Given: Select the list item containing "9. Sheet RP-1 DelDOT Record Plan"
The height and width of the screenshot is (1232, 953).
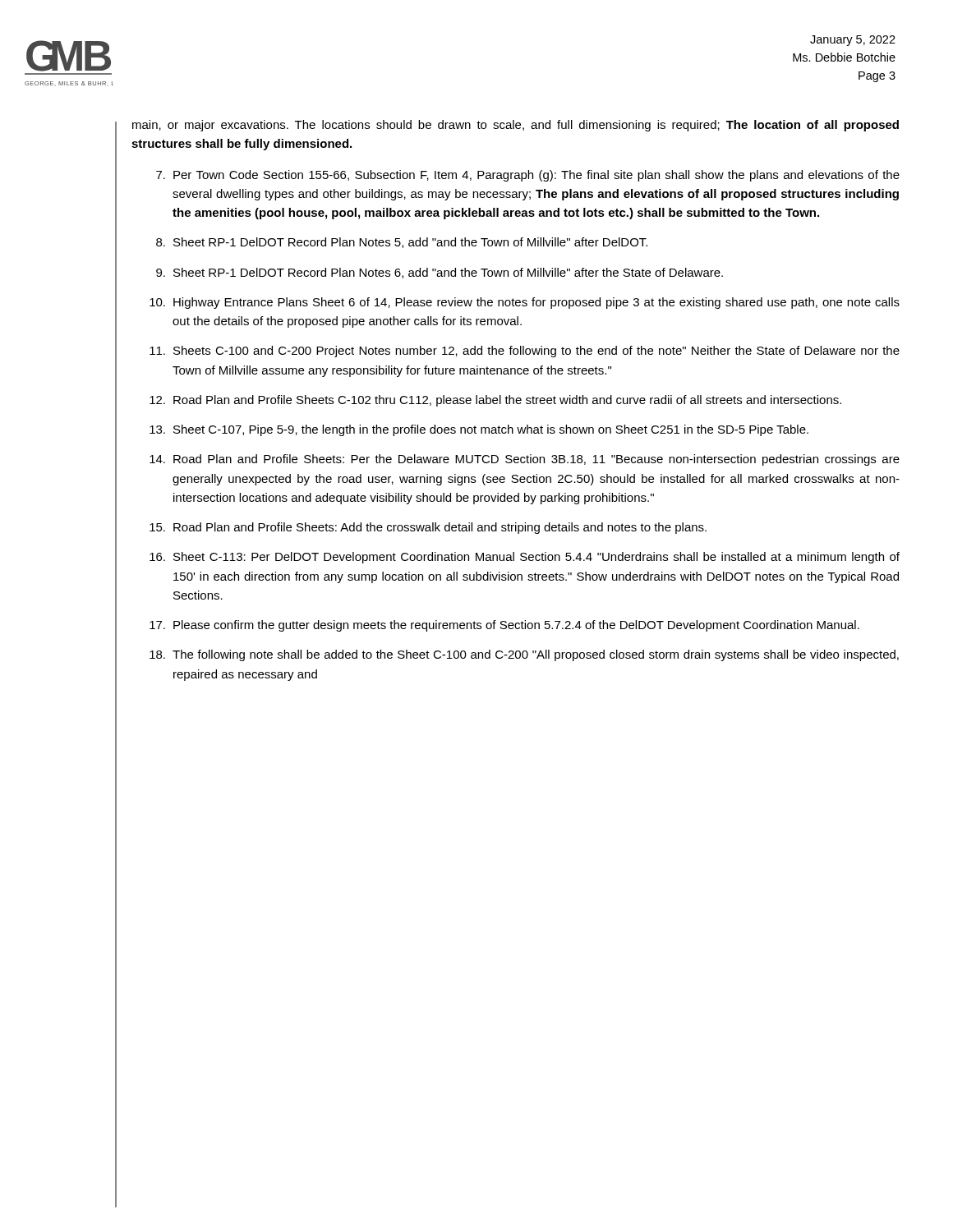Looking at the screenshot, I should 516,272.
